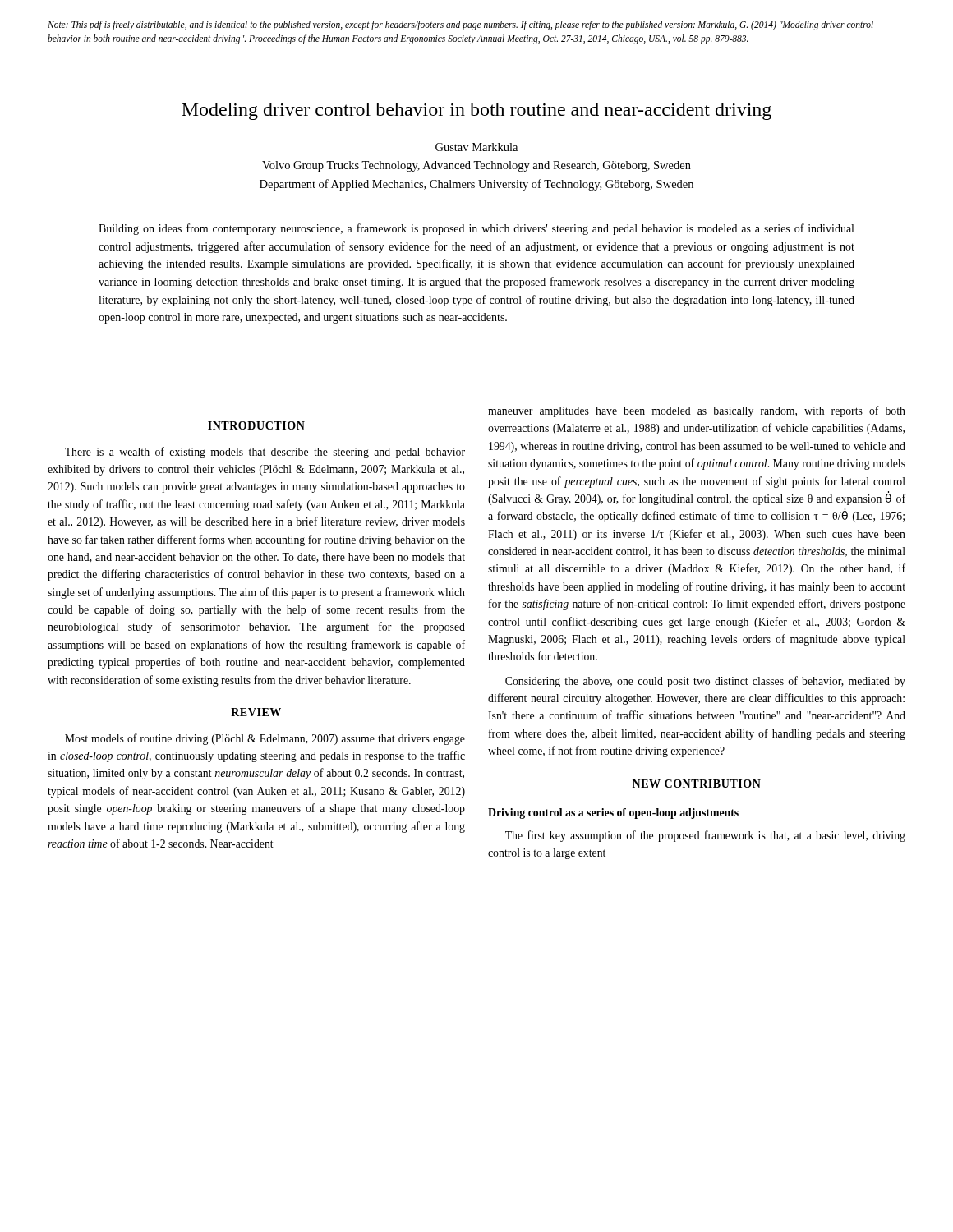Locate the passage starting "Gustav Markkula Volvo Group Trucks Technology, Advanced"
Viewport: 953px width, 1232px height.
point(476,165)
